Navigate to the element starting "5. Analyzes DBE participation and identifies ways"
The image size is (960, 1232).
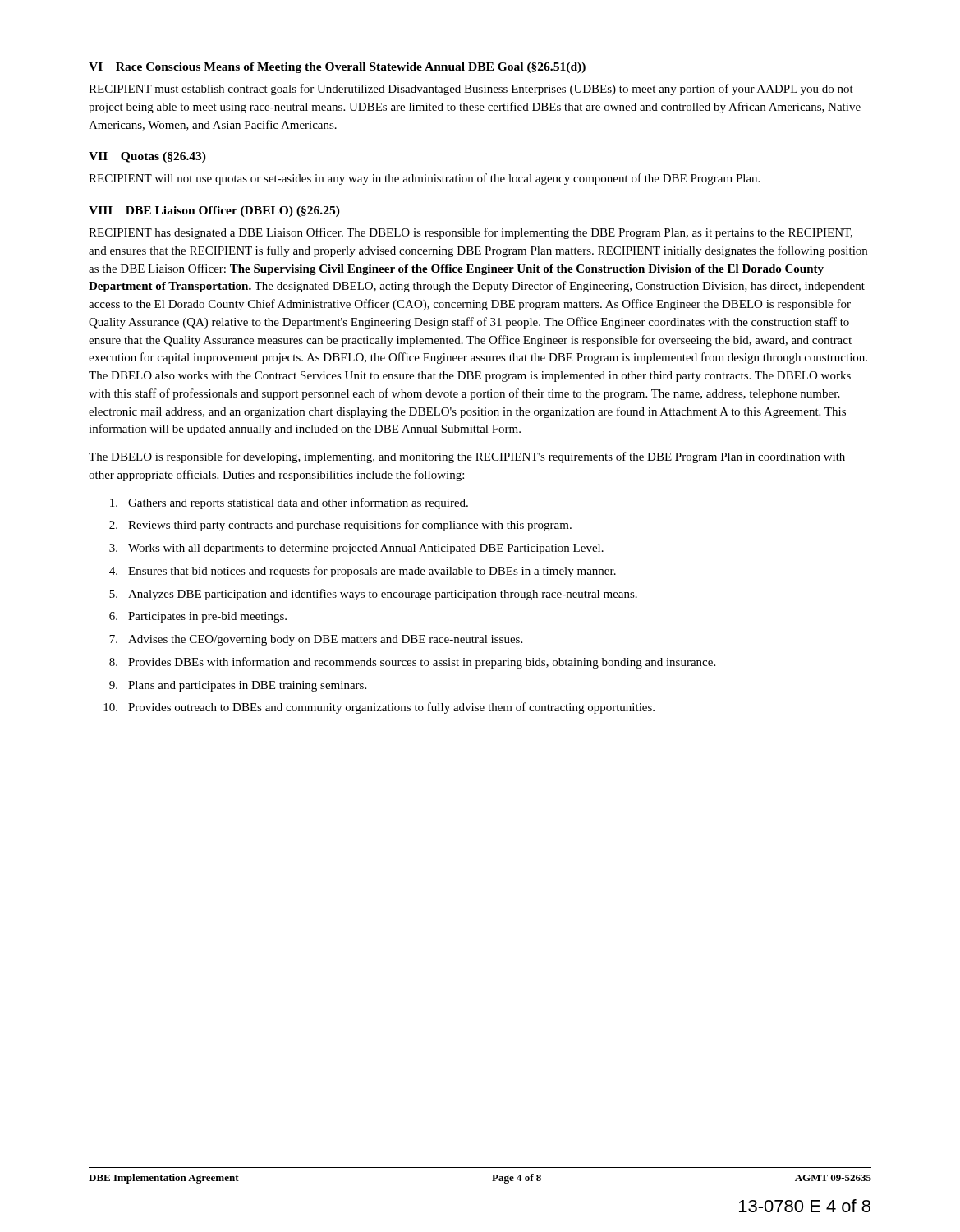(480, 594)
